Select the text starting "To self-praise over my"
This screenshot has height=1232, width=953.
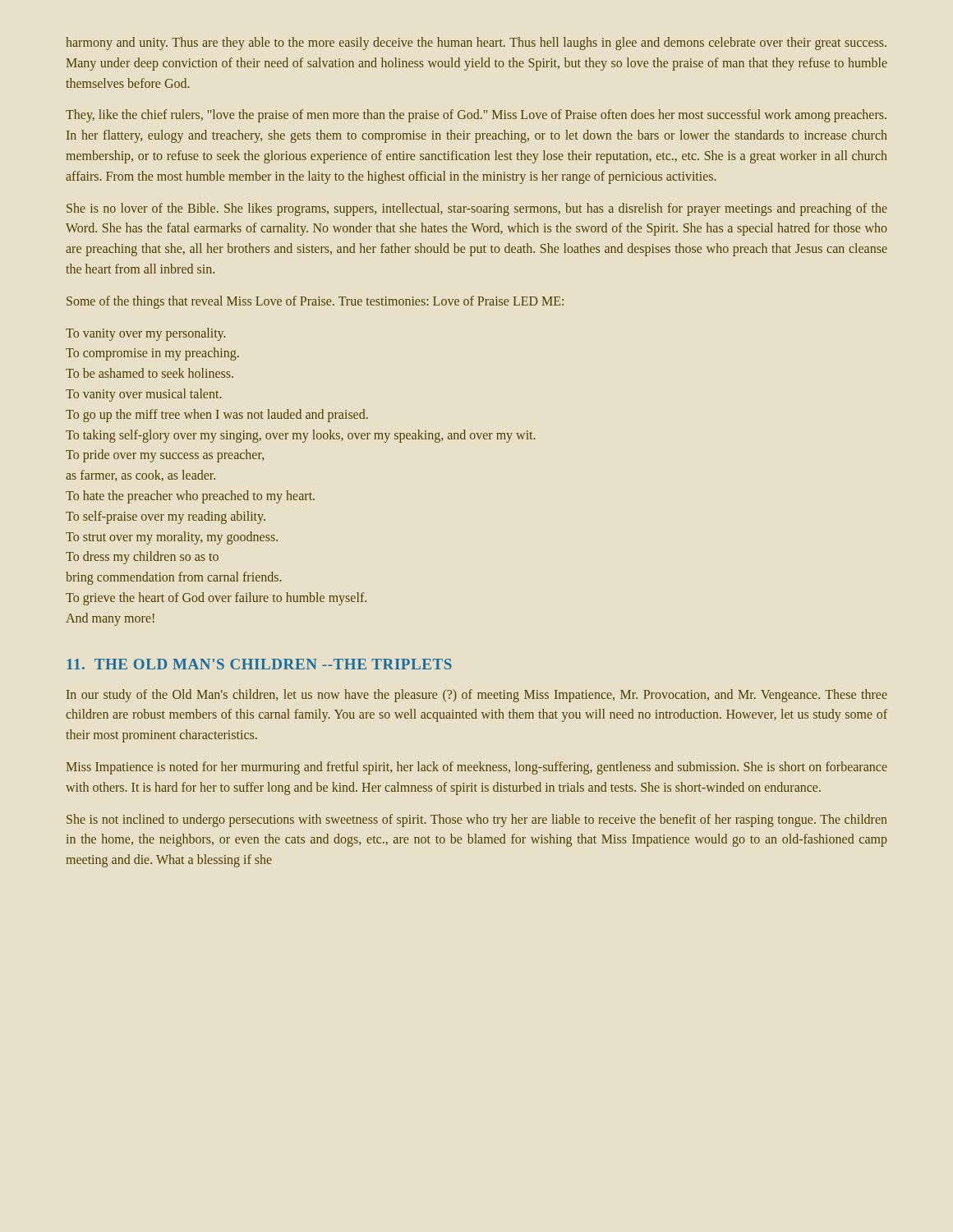[x=166, y=516]
